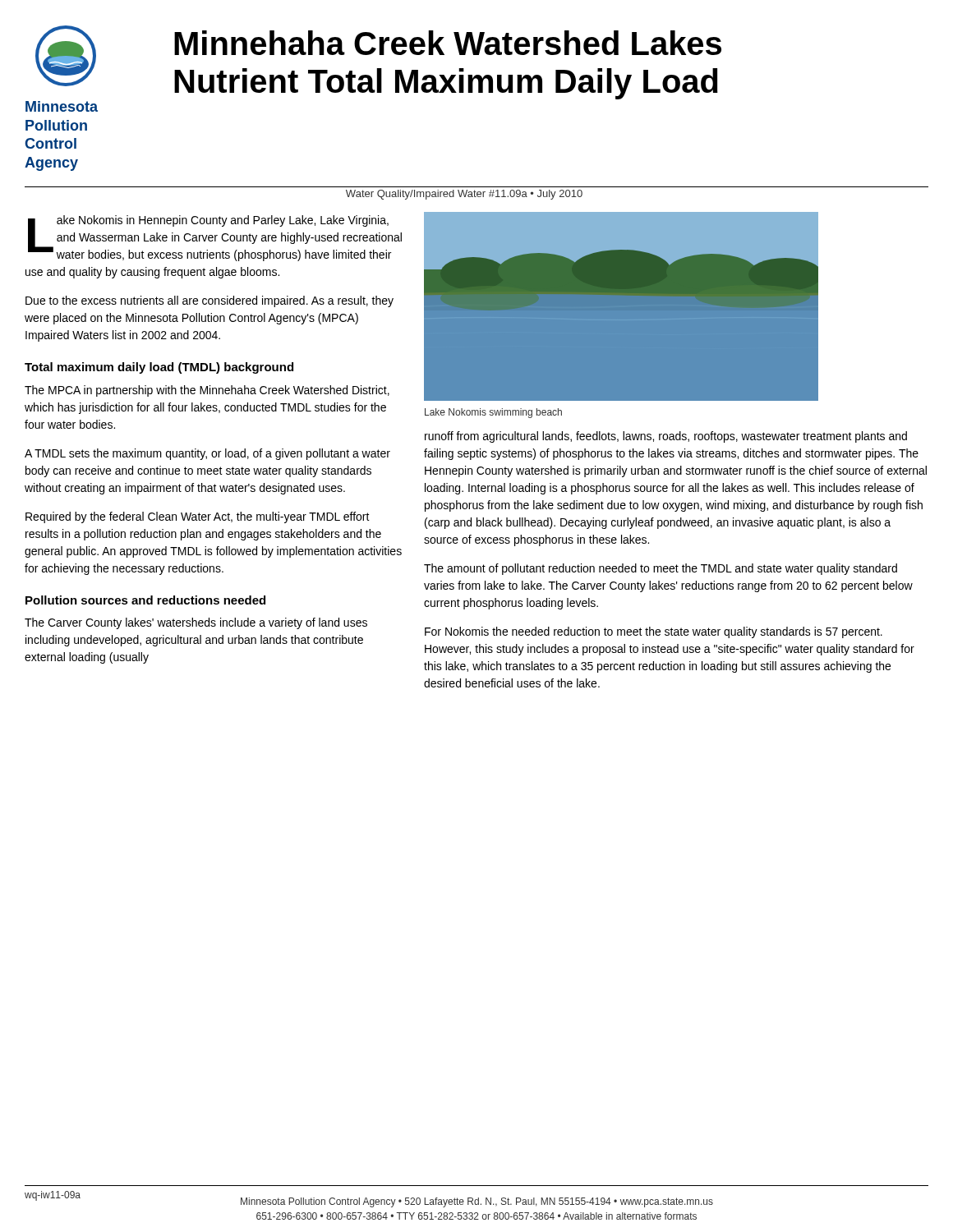953x1232 pixels.
Task: Select the caption with the text "Lake Nokomis swimming"
Action: (493, 412)
